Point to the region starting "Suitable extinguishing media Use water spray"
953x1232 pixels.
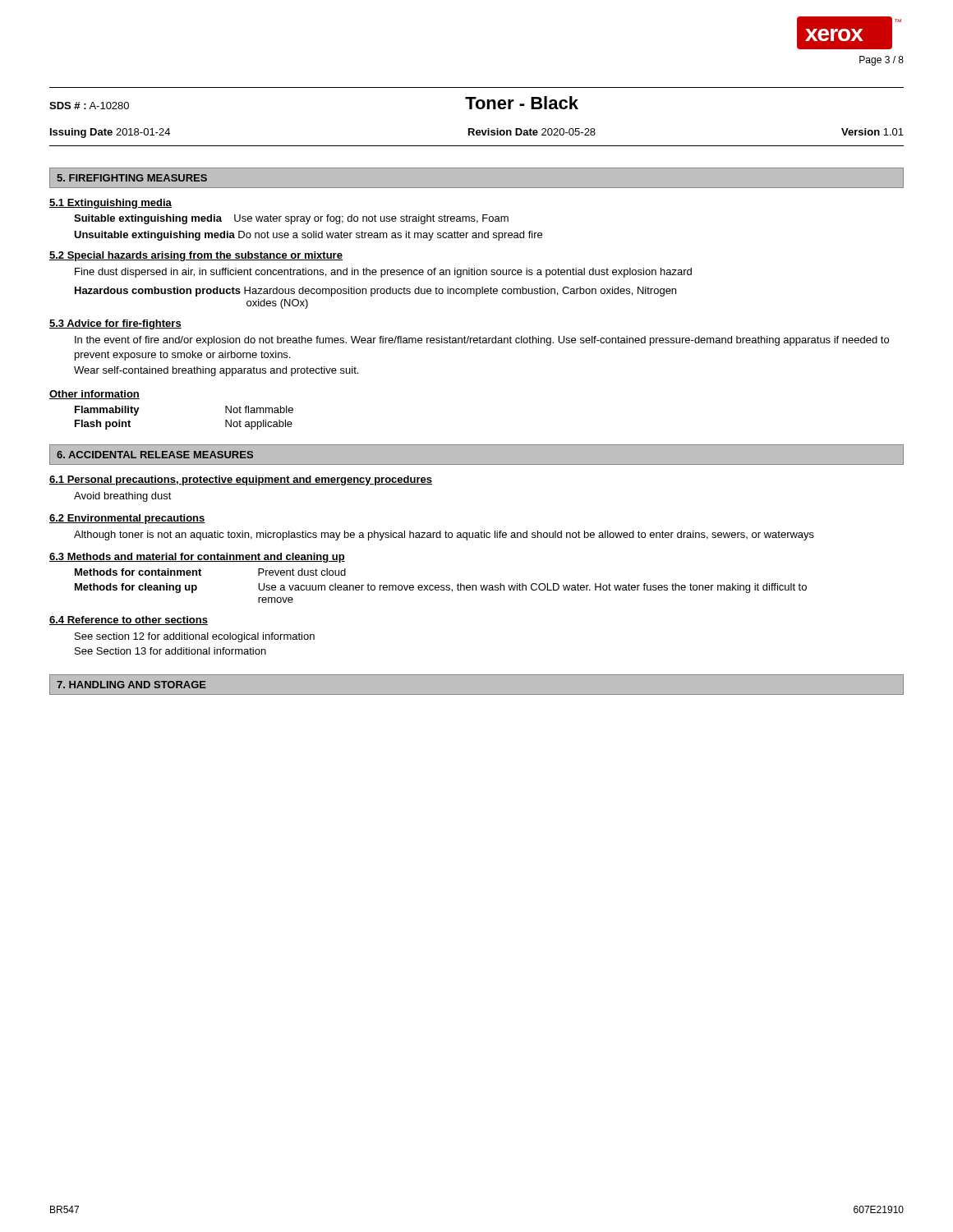(291, 218)
